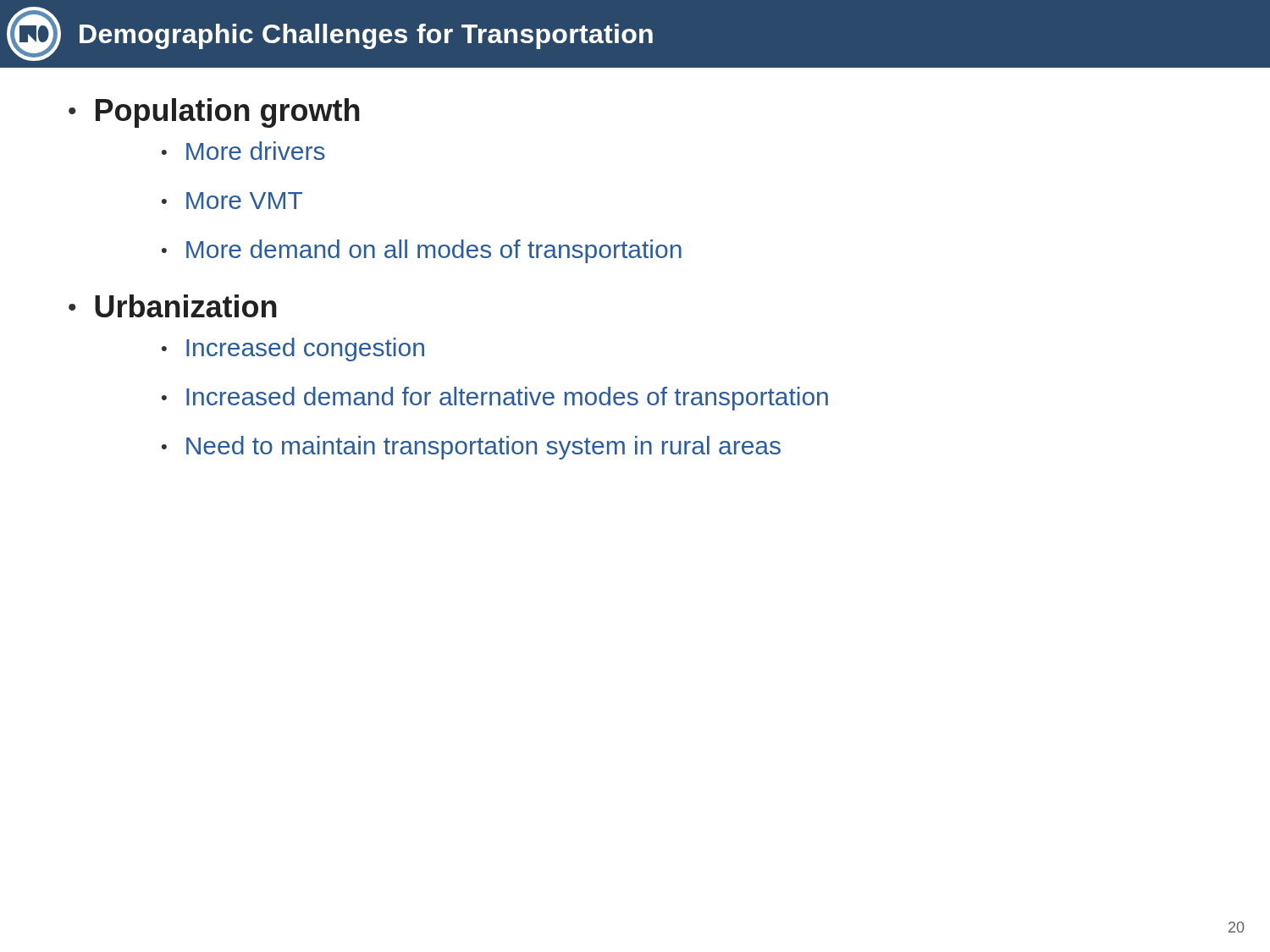Find the list item that says "• Urbanization"
This screenshot has height=952, width=1270.
click(x=173, y=307)
